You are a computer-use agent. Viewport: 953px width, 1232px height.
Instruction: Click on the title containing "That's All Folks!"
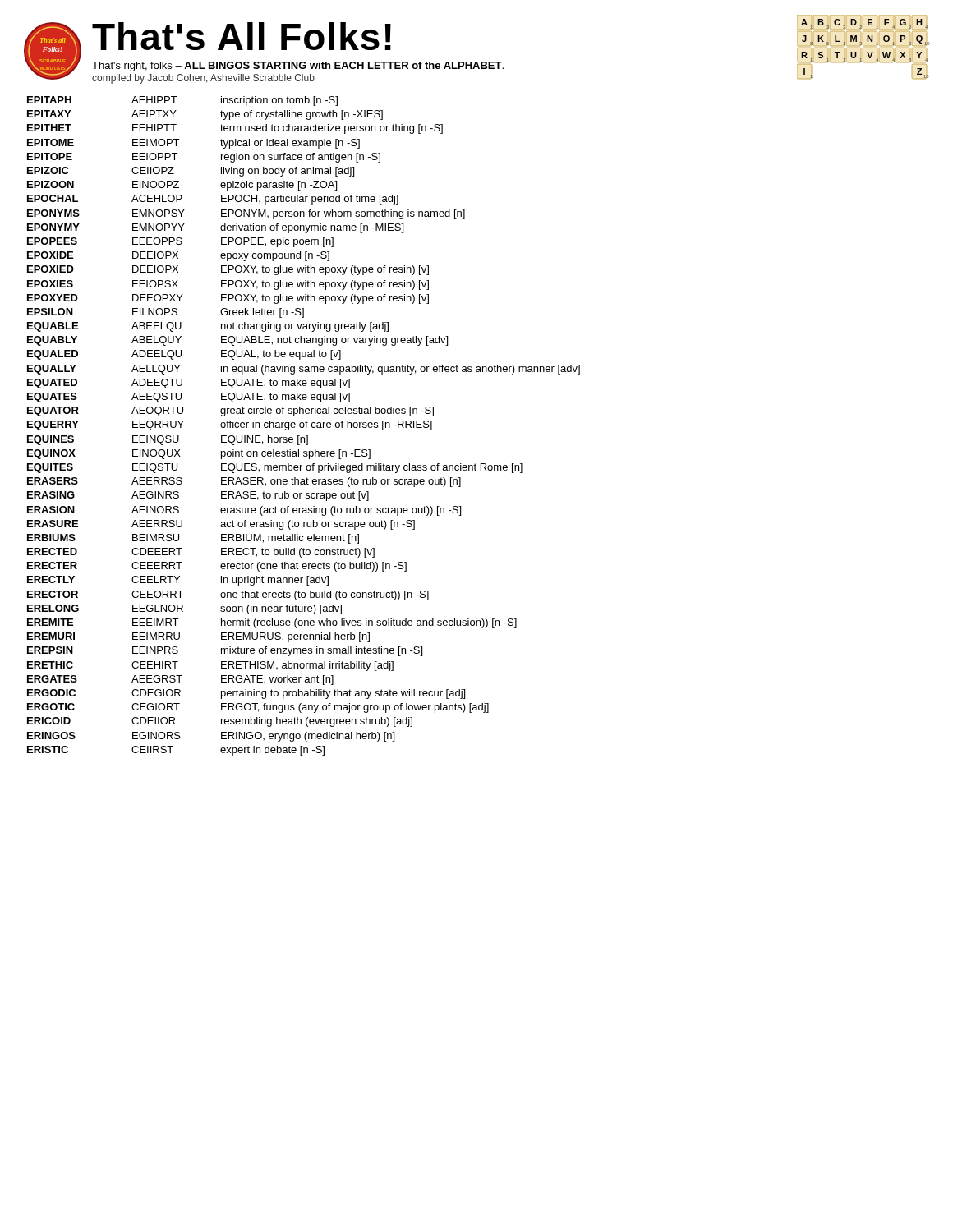[x=243, y=37]
